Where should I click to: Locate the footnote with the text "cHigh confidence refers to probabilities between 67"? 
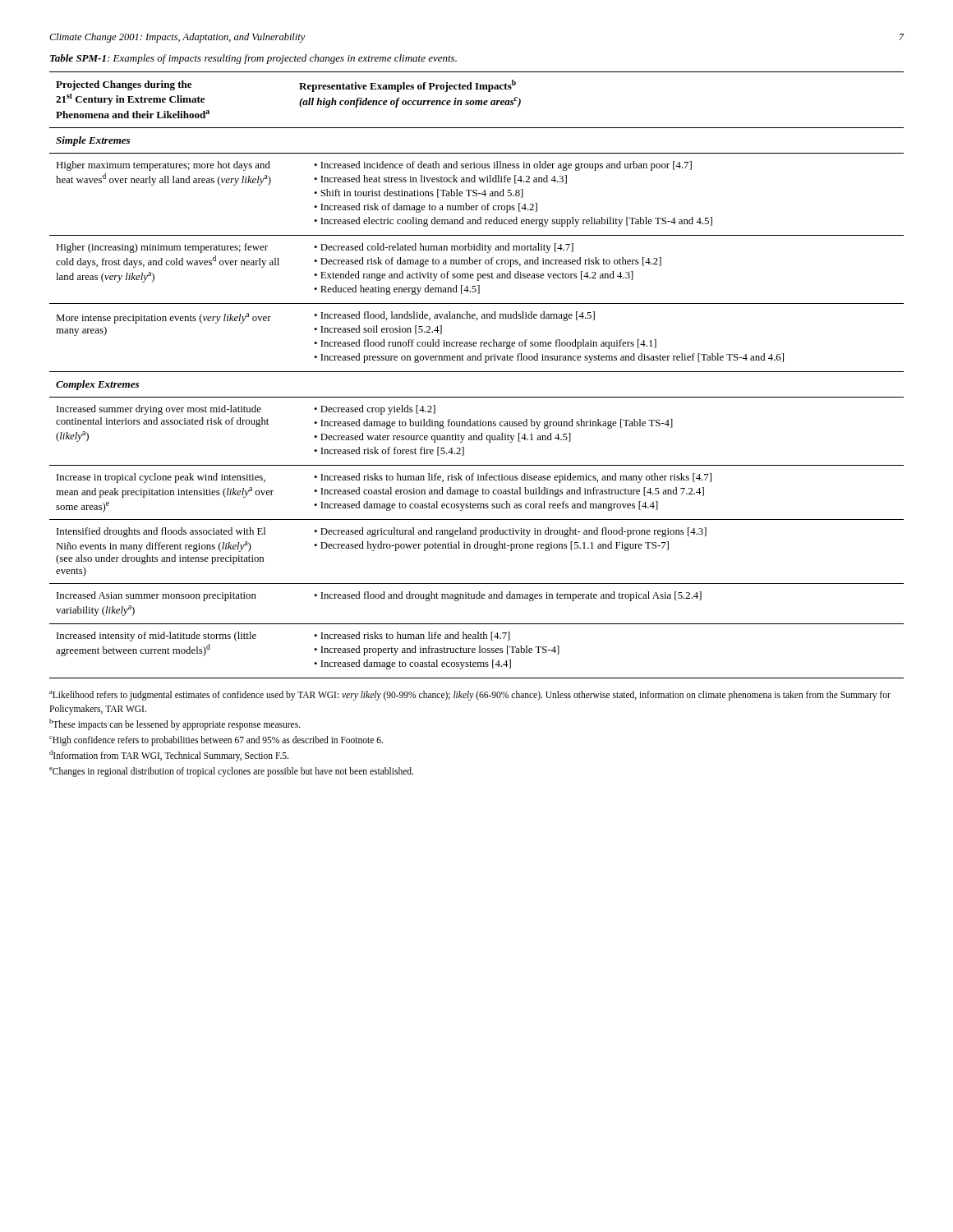tap(216, 741)
